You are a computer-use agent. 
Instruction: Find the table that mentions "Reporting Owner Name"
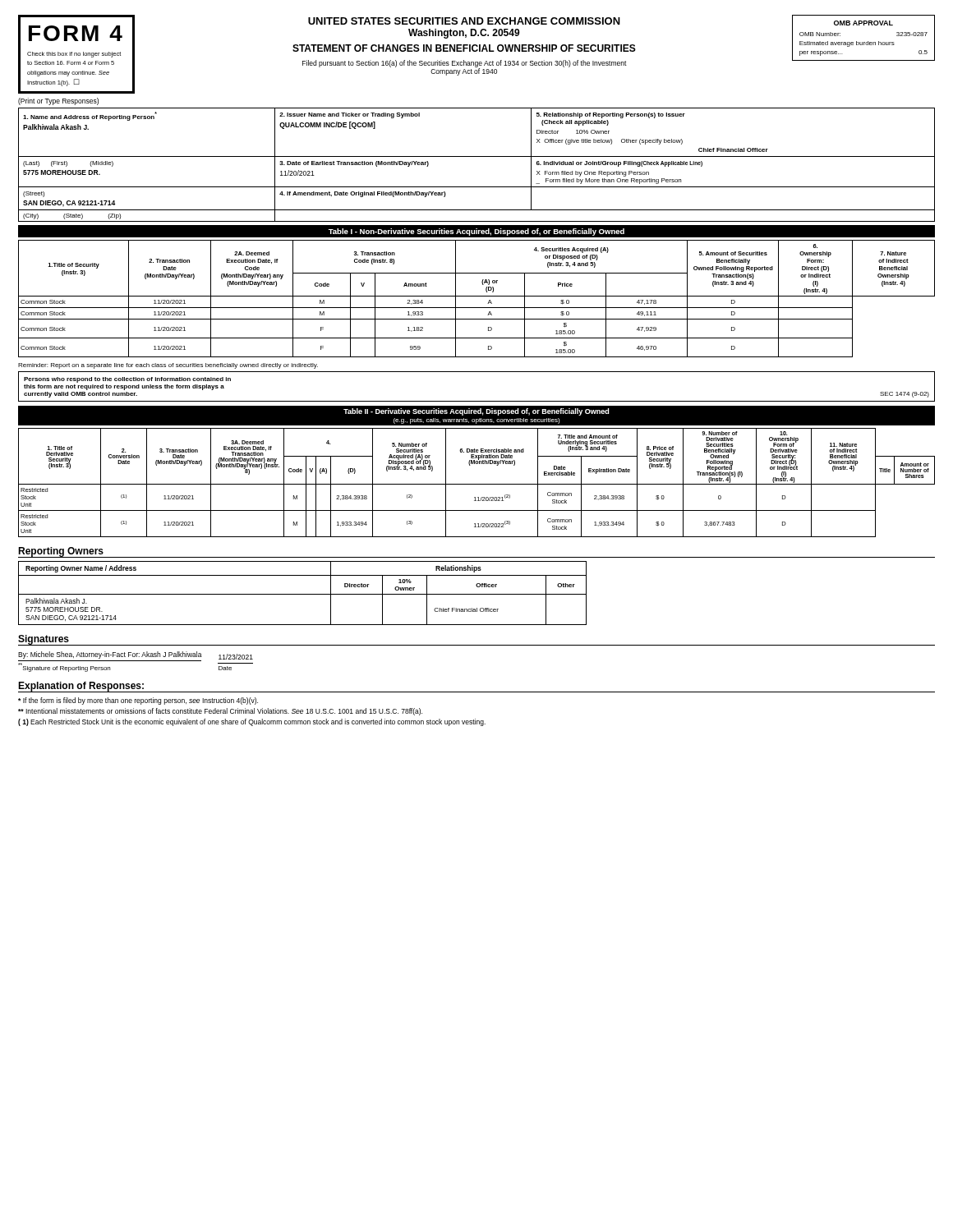476,593
